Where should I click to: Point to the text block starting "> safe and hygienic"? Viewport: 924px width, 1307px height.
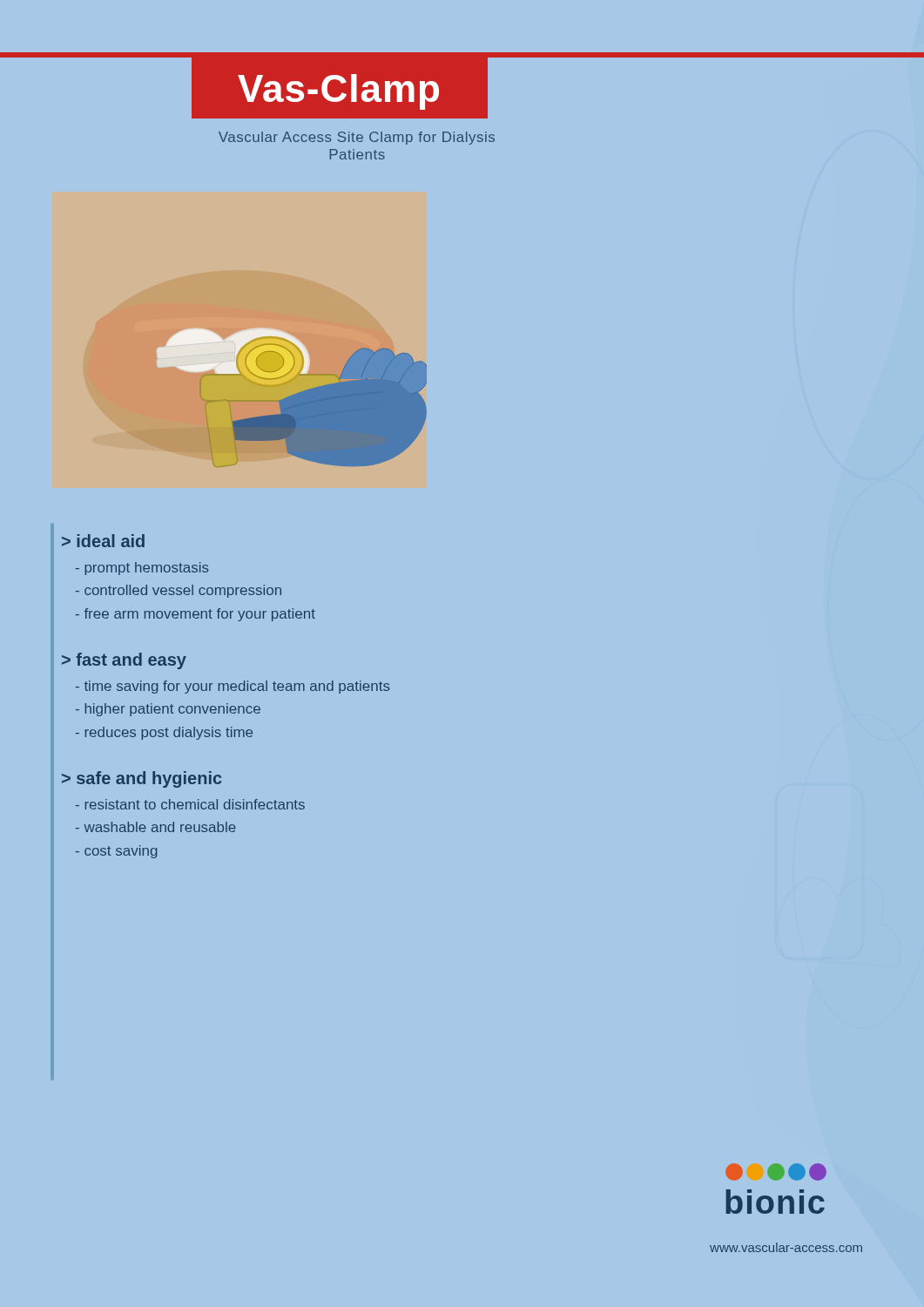pos(142,778)
